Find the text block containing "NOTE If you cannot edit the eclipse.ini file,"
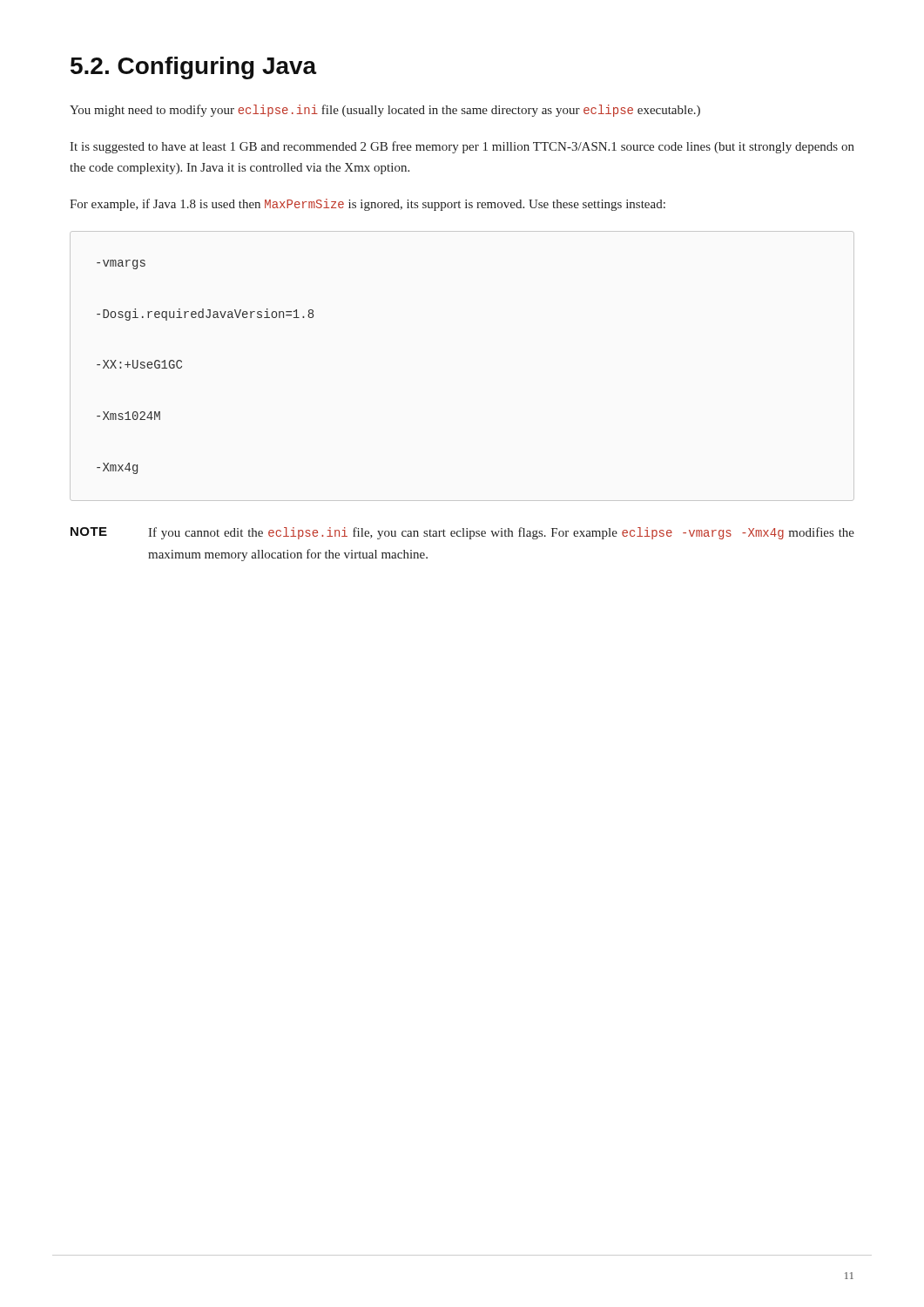This screenshot has width=924, height=1307. [462, 543]
